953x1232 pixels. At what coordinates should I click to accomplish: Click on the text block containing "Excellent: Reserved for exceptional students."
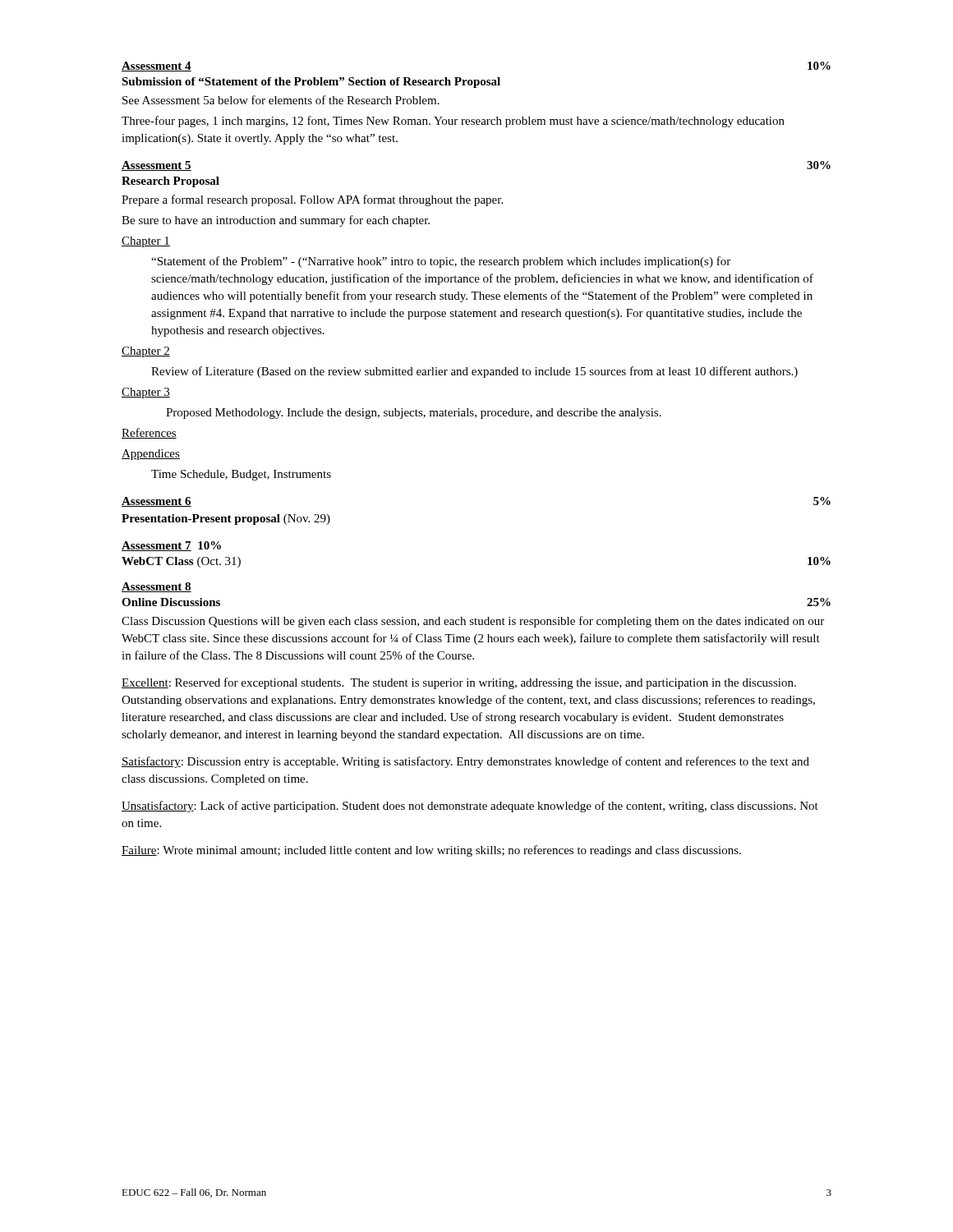476,709
